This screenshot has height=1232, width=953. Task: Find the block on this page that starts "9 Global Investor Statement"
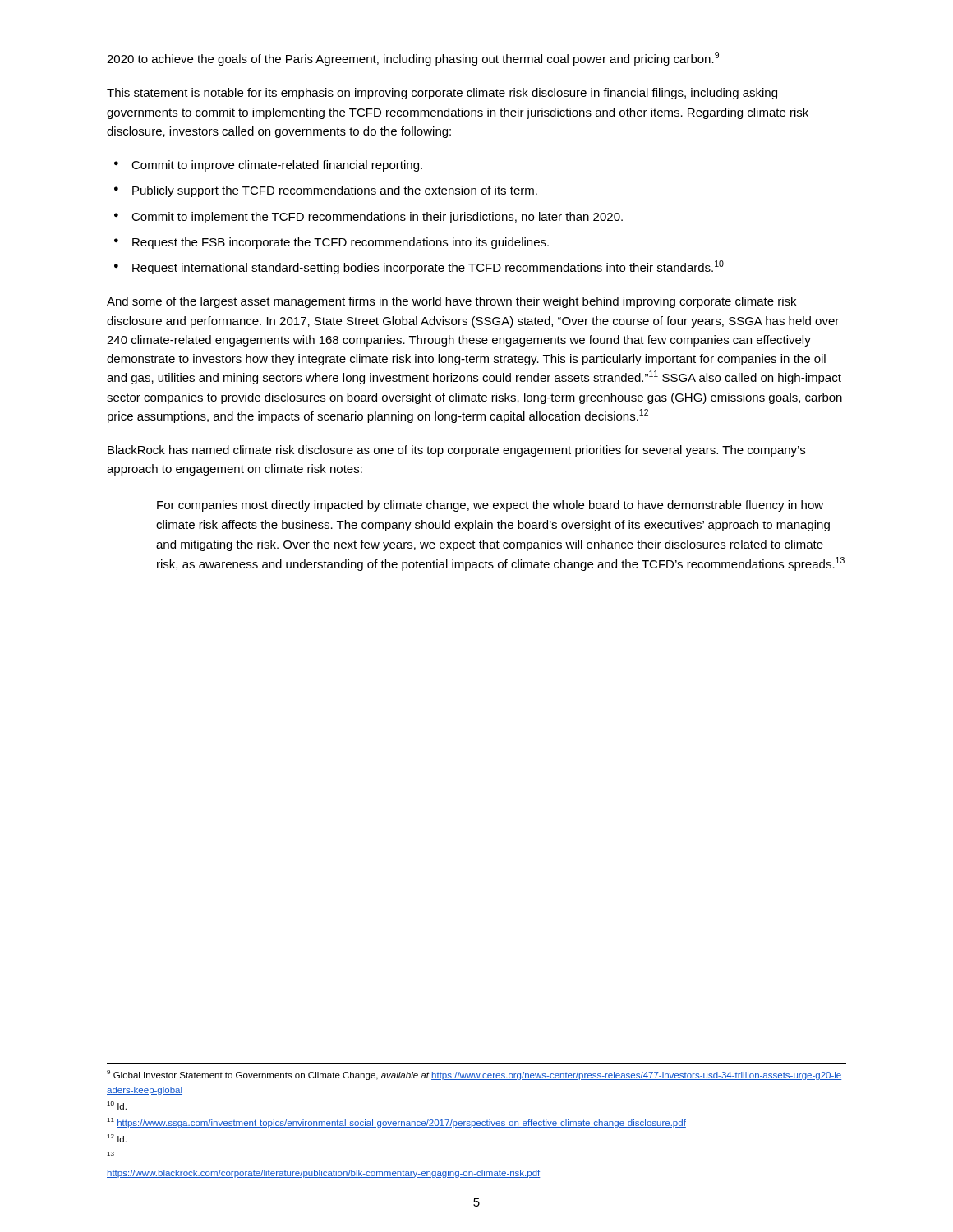pos(474,1082)
